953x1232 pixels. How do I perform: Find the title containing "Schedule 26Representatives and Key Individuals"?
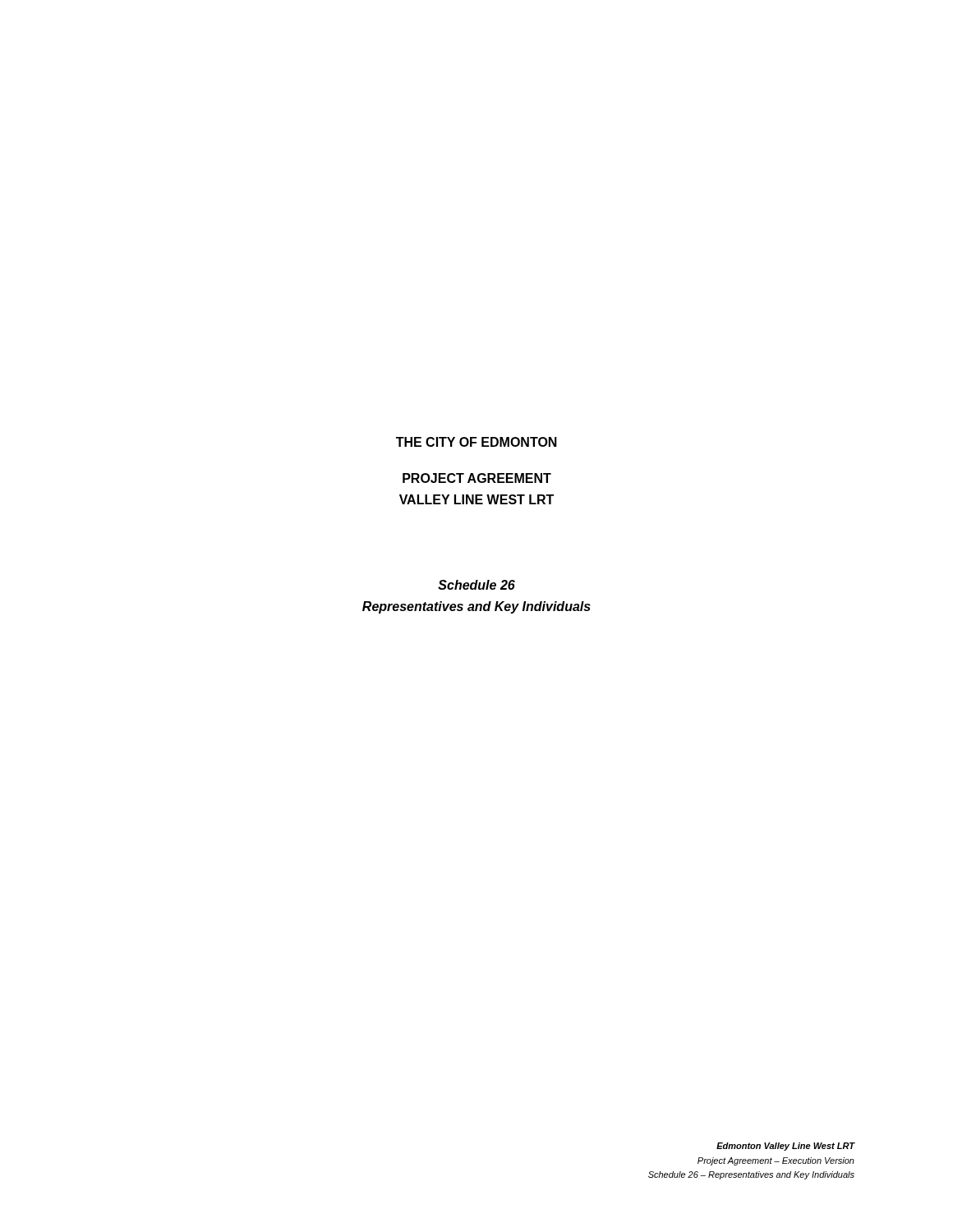point(476,596)
